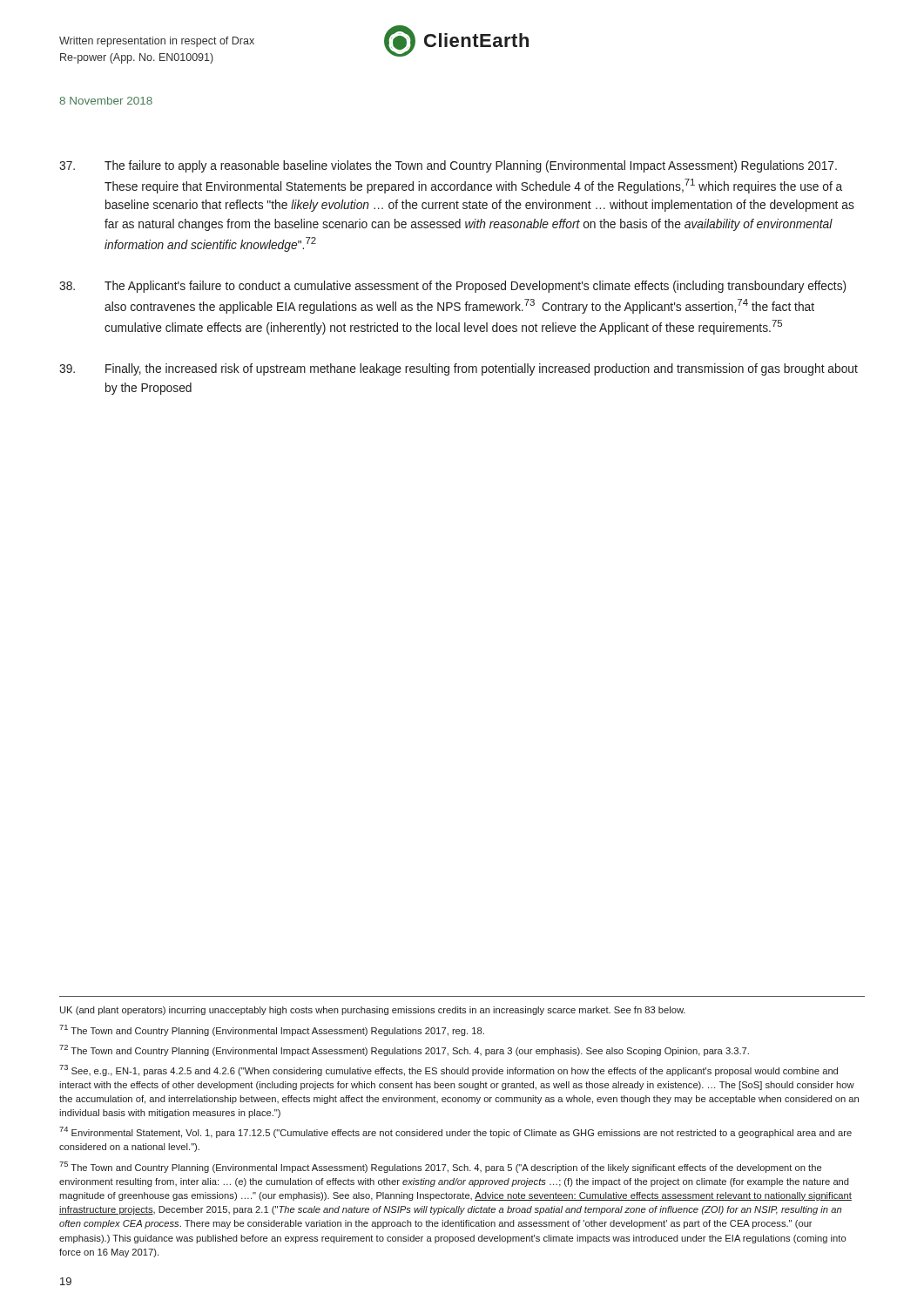Find the block on this page that starts "37. The failure to apply"
Screen dimensions: 1307x924
click(462, 206)
